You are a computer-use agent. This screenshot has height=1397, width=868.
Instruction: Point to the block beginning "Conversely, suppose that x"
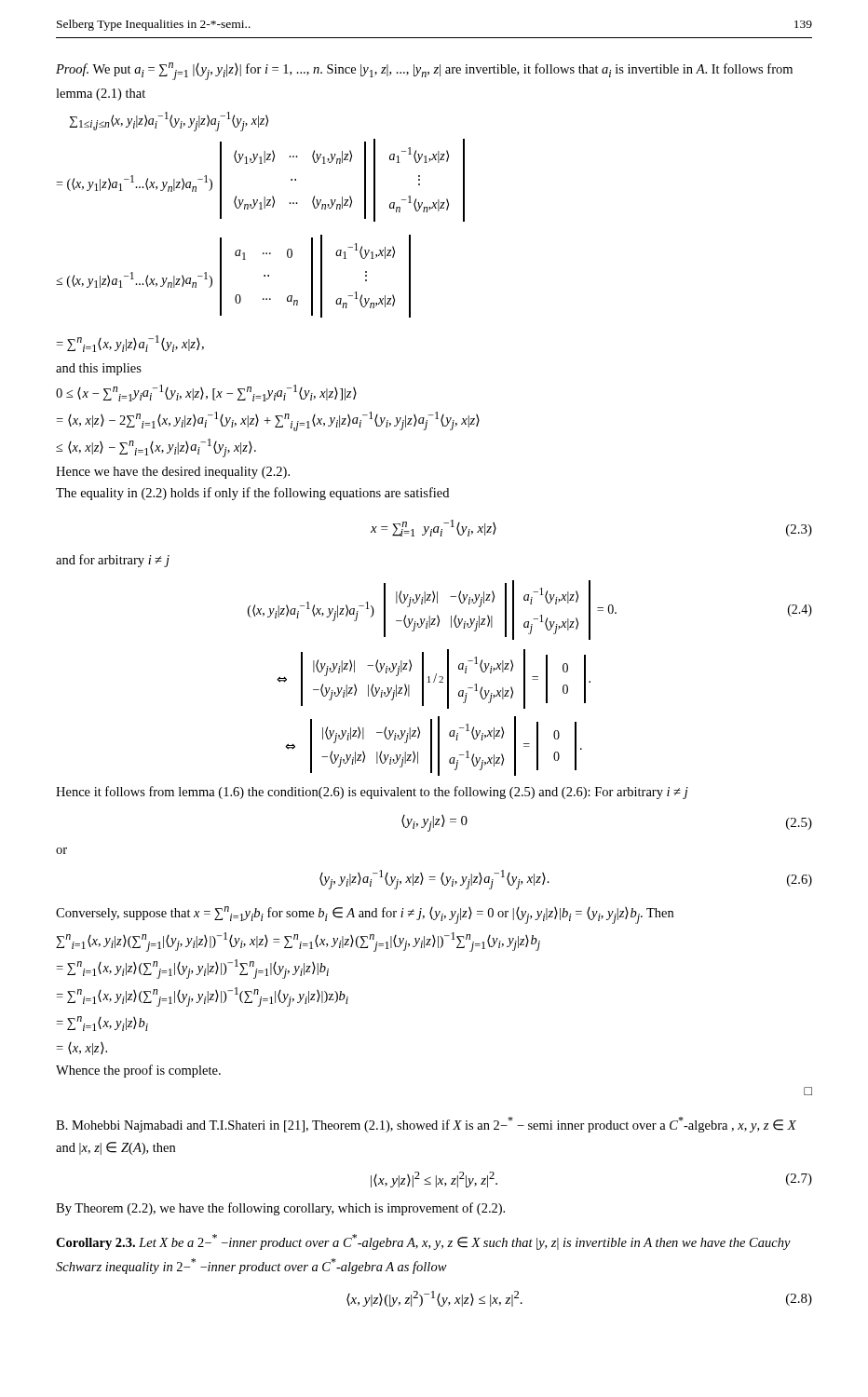point(365,915)
